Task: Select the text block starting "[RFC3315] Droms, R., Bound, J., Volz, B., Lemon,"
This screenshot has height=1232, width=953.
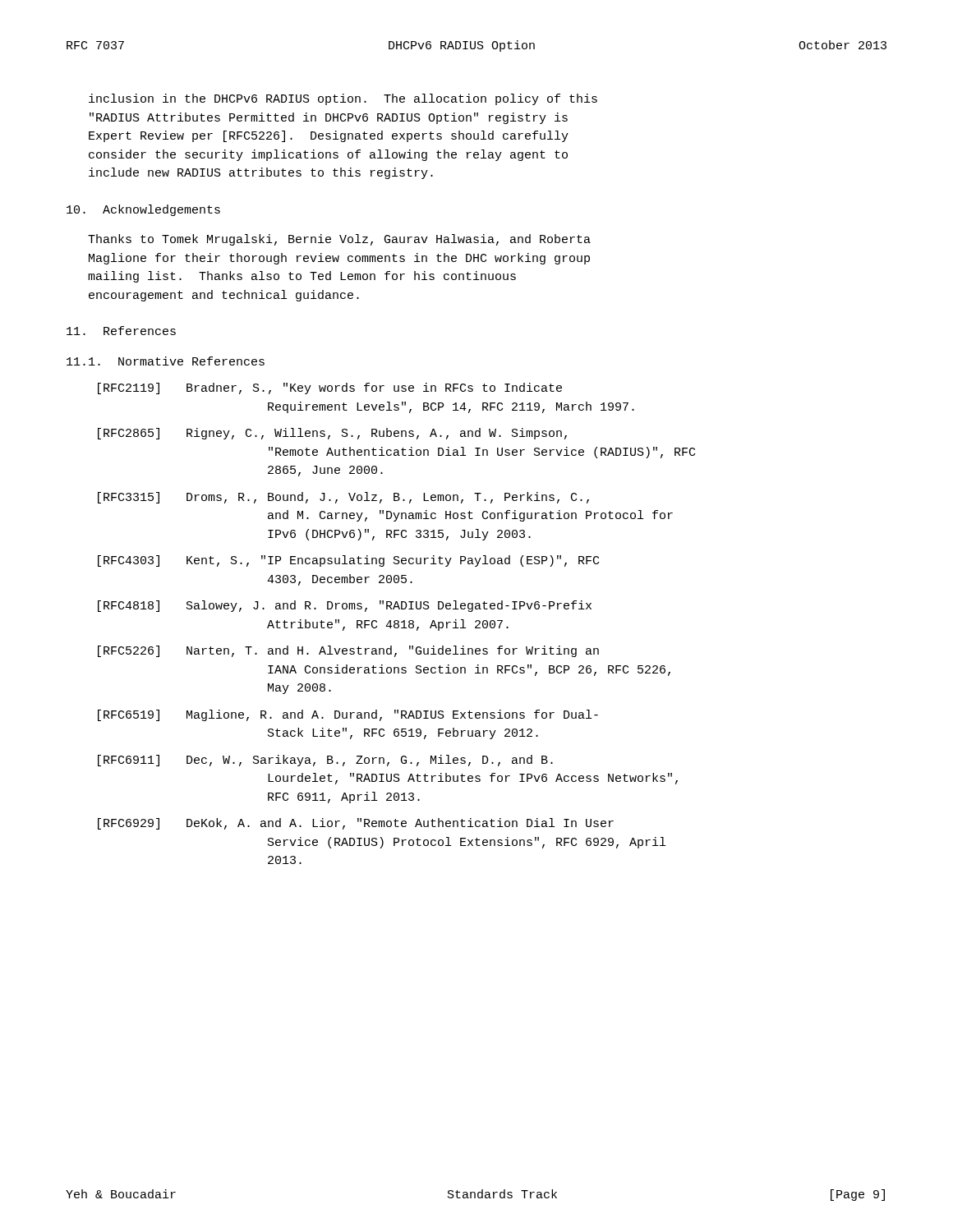Action: tap(491, 517)
